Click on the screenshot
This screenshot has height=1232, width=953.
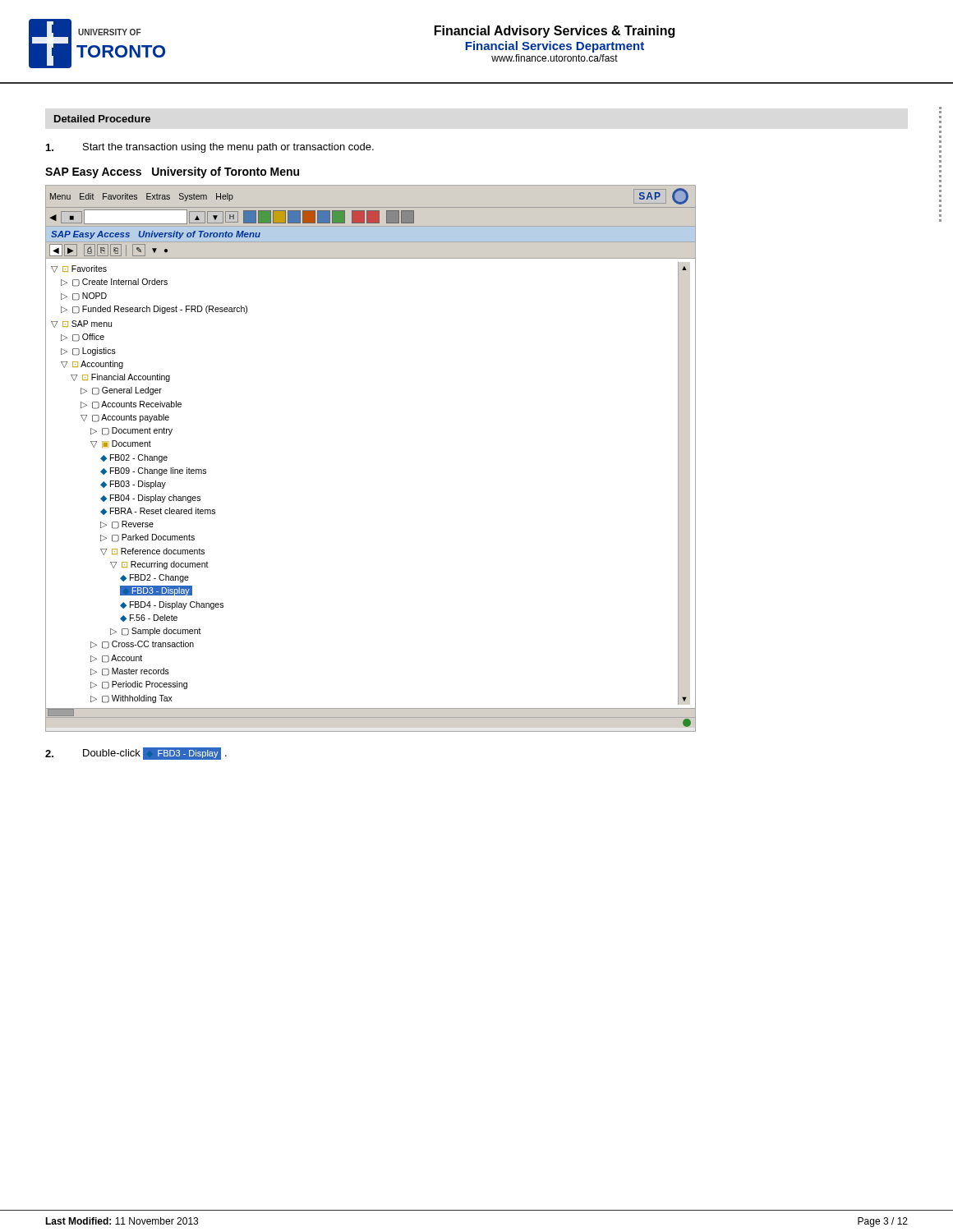click(476, 458)
